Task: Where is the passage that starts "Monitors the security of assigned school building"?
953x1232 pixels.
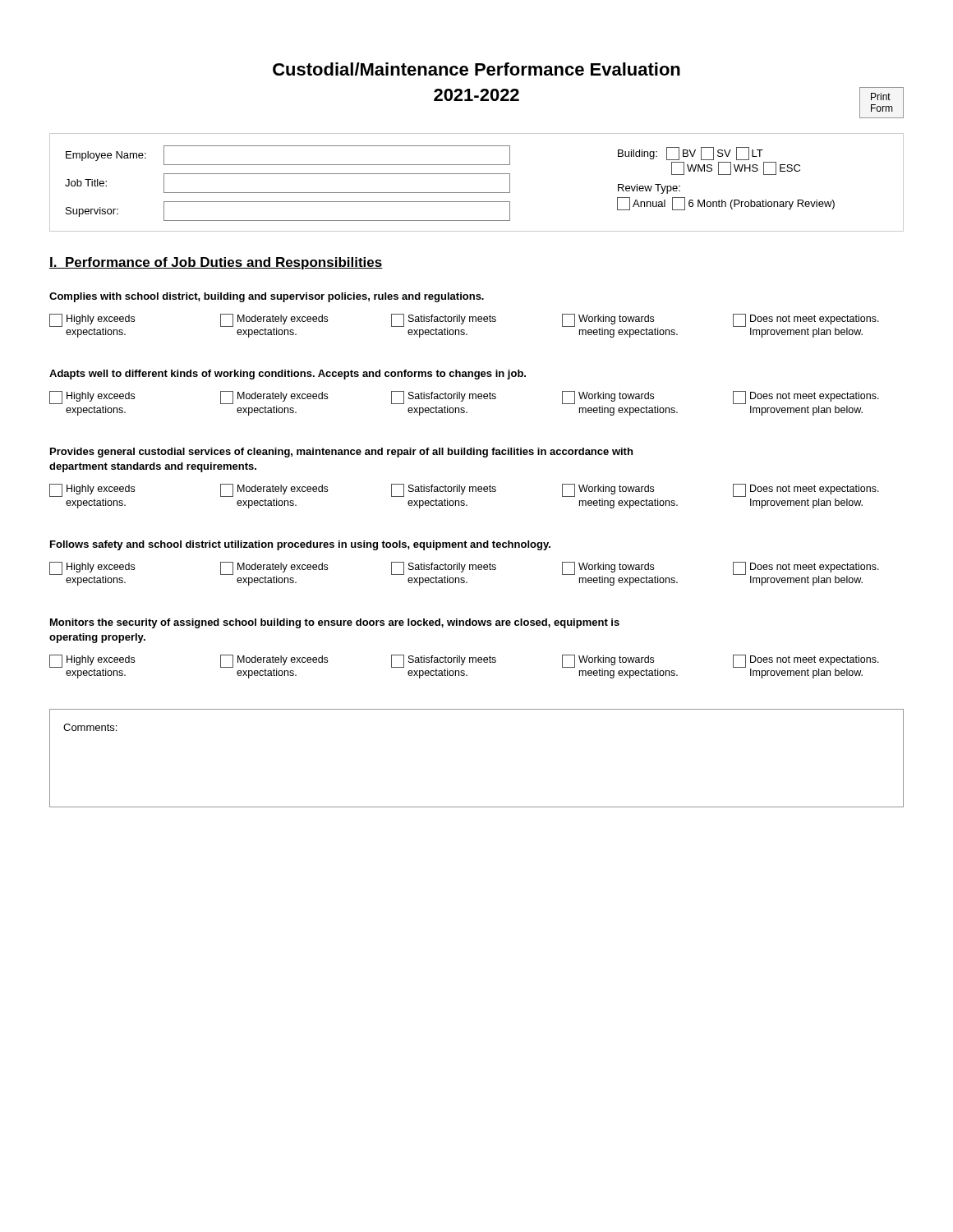Action: [476, 647]
